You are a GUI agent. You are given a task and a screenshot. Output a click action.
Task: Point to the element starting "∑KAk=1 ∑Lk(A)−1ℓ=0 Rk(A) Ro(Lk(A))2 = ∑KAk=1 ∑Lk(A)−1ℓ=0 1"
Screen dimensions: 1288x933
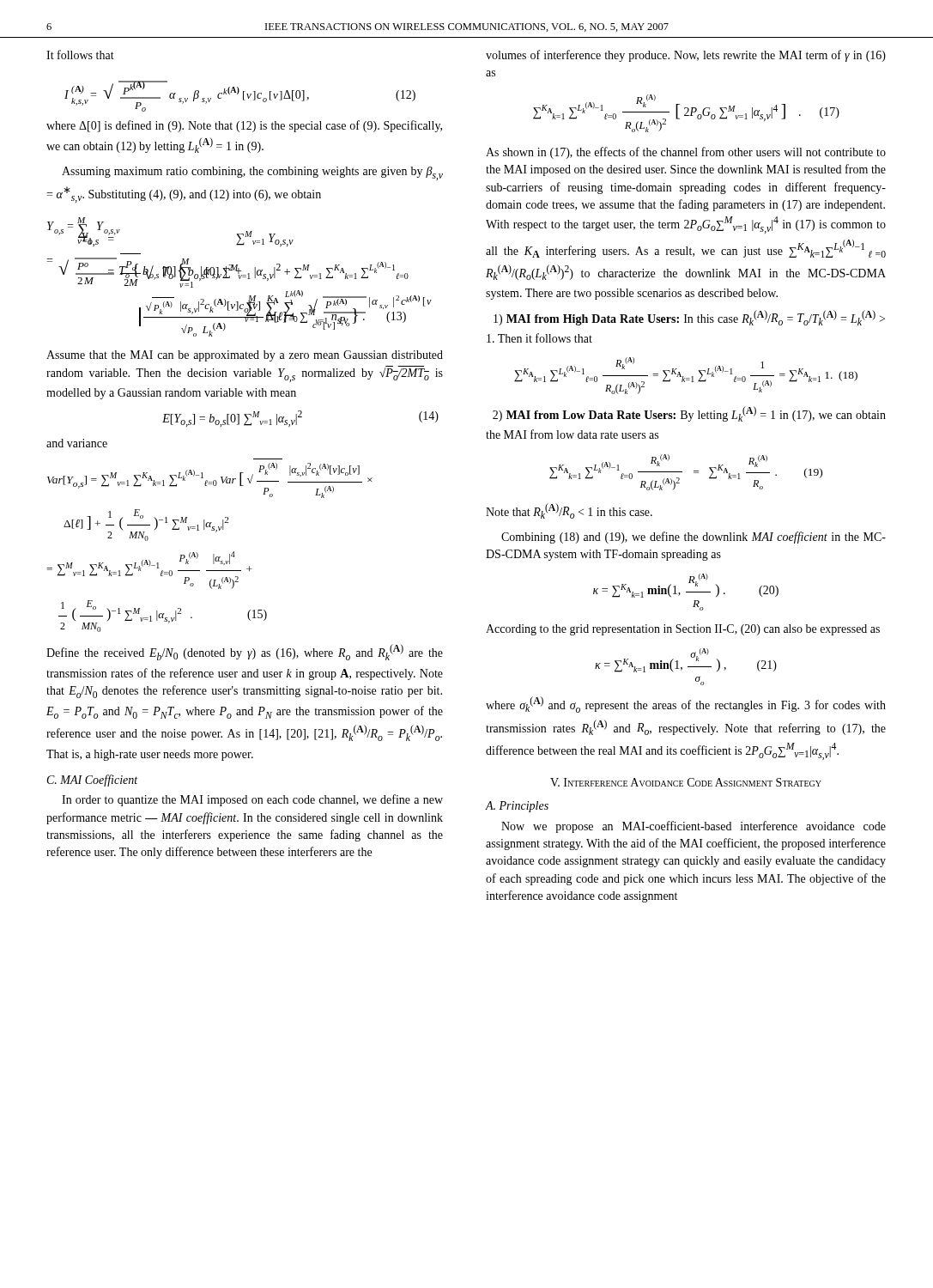click(x=686, y=376)
